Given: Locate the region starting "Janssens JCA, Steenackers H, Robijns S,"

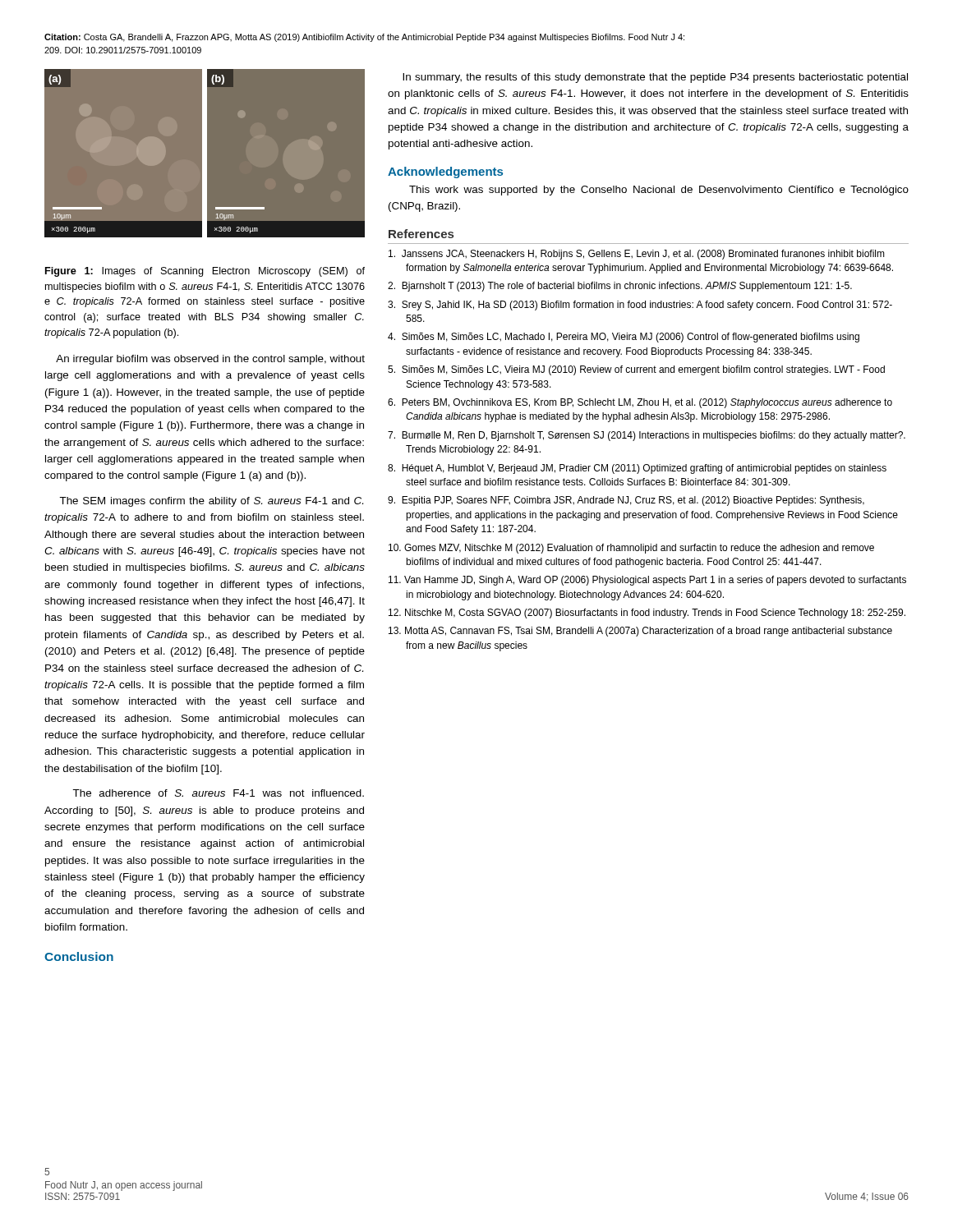Looking at the screenshot, I should pos(641,261).
